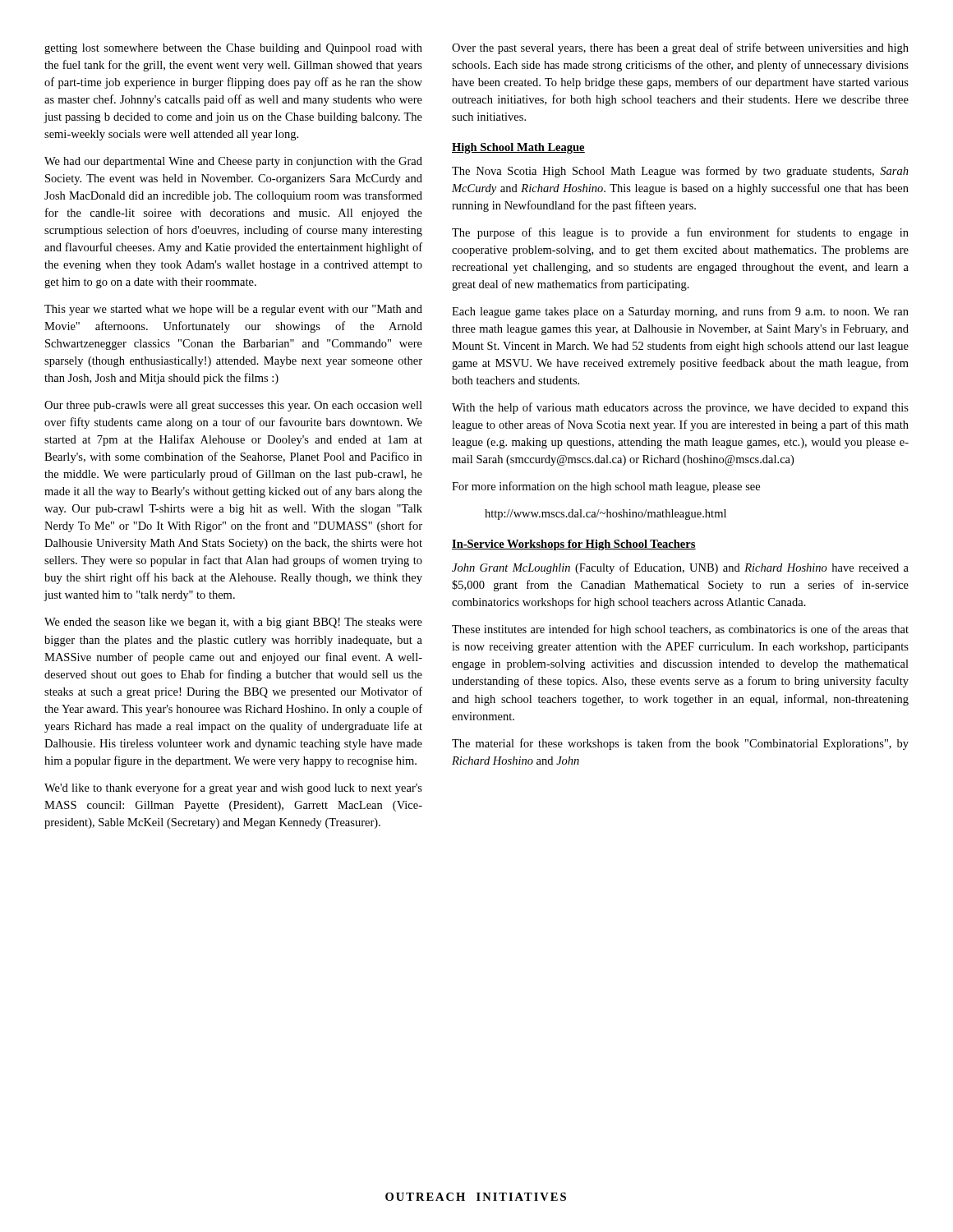Click on the text block starting "The Nova Scotia High School Math League"
The height and width of the screenshot is (1232, 953).
tap(680, 189)
